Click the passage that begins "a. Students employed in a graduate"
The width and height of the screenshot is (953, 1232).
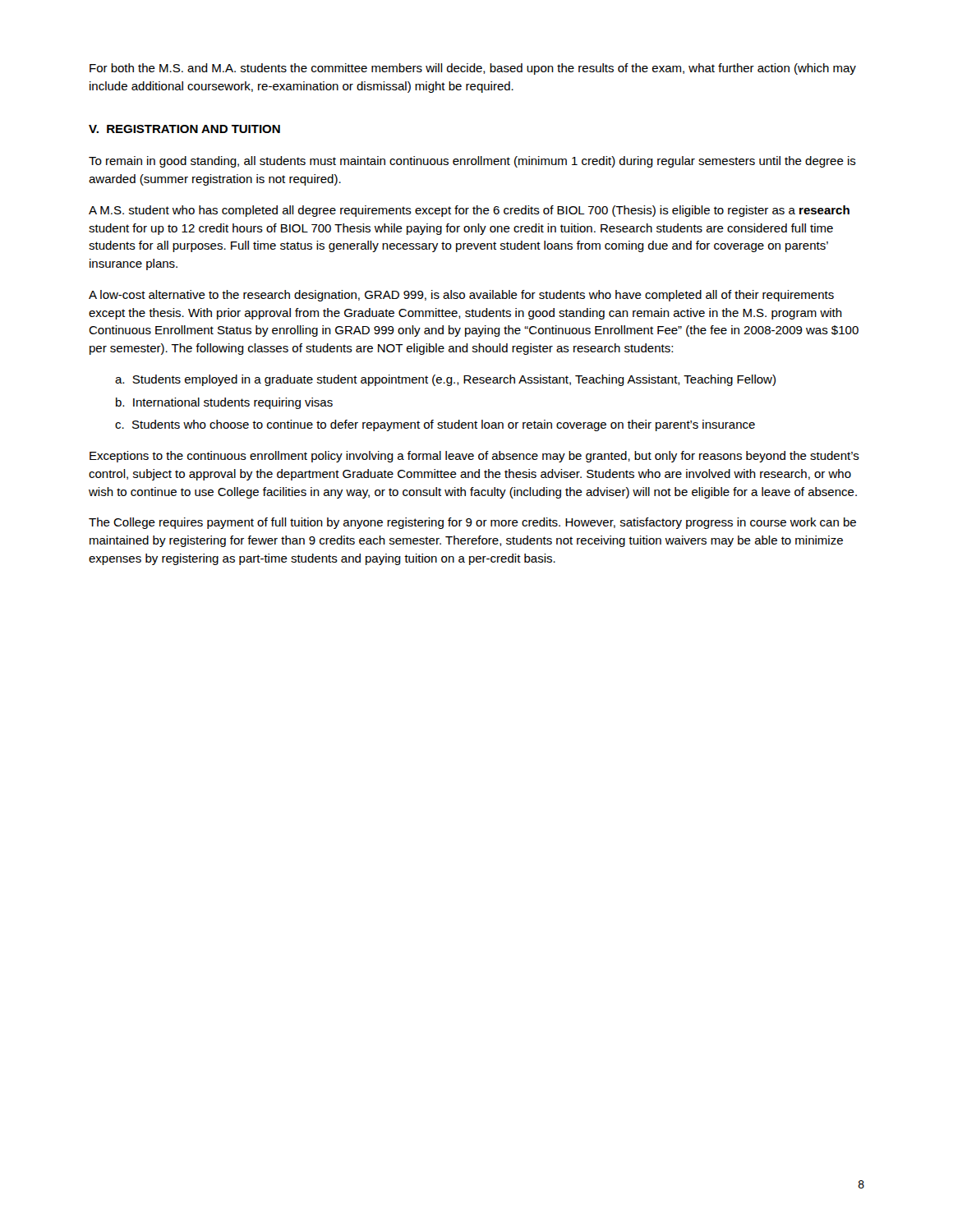pyautogui.click(x=446, y=379)
